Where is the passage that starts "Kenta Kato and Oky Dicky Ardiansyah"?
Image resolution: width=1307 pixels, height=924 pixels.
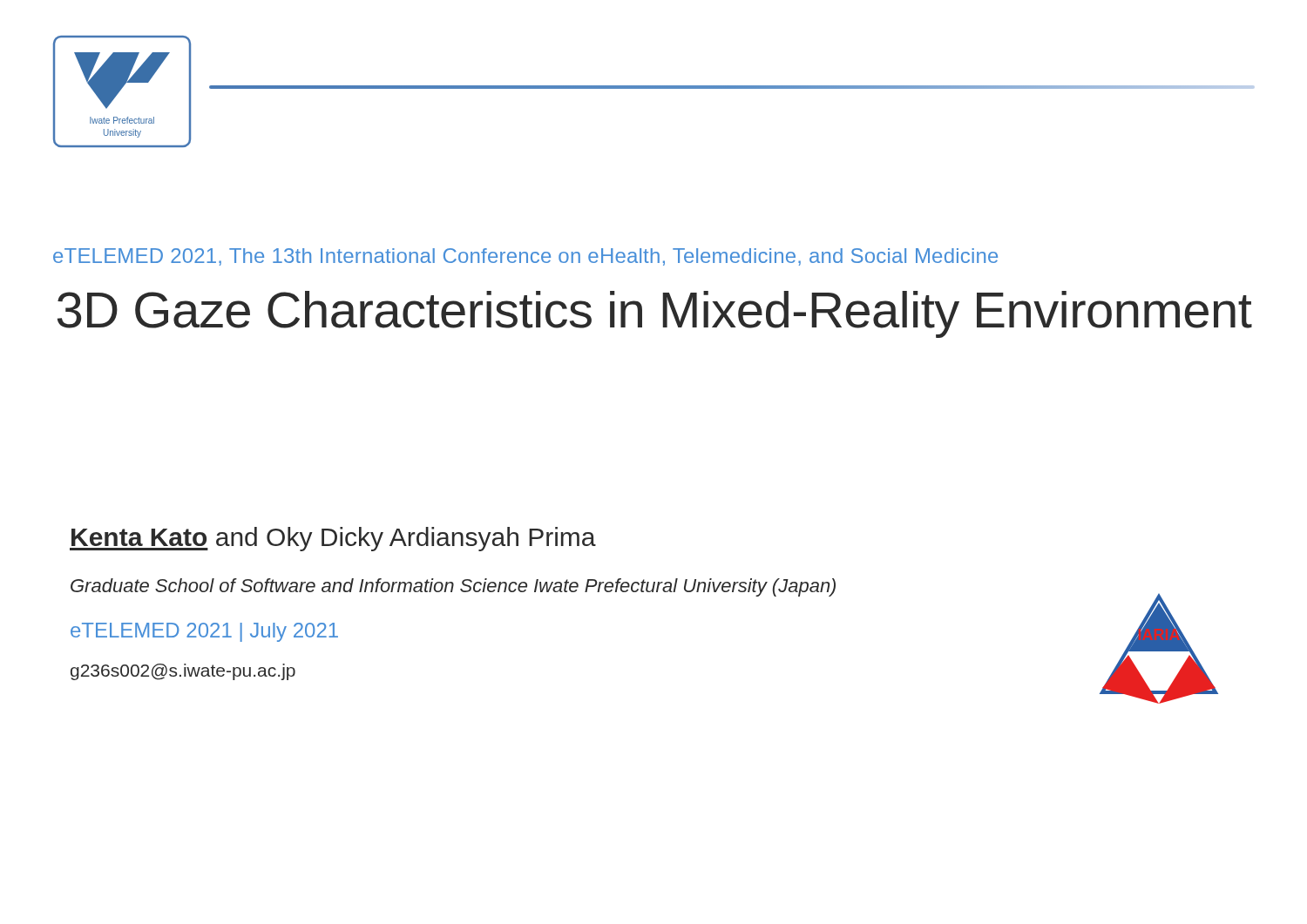coord(333,537)
